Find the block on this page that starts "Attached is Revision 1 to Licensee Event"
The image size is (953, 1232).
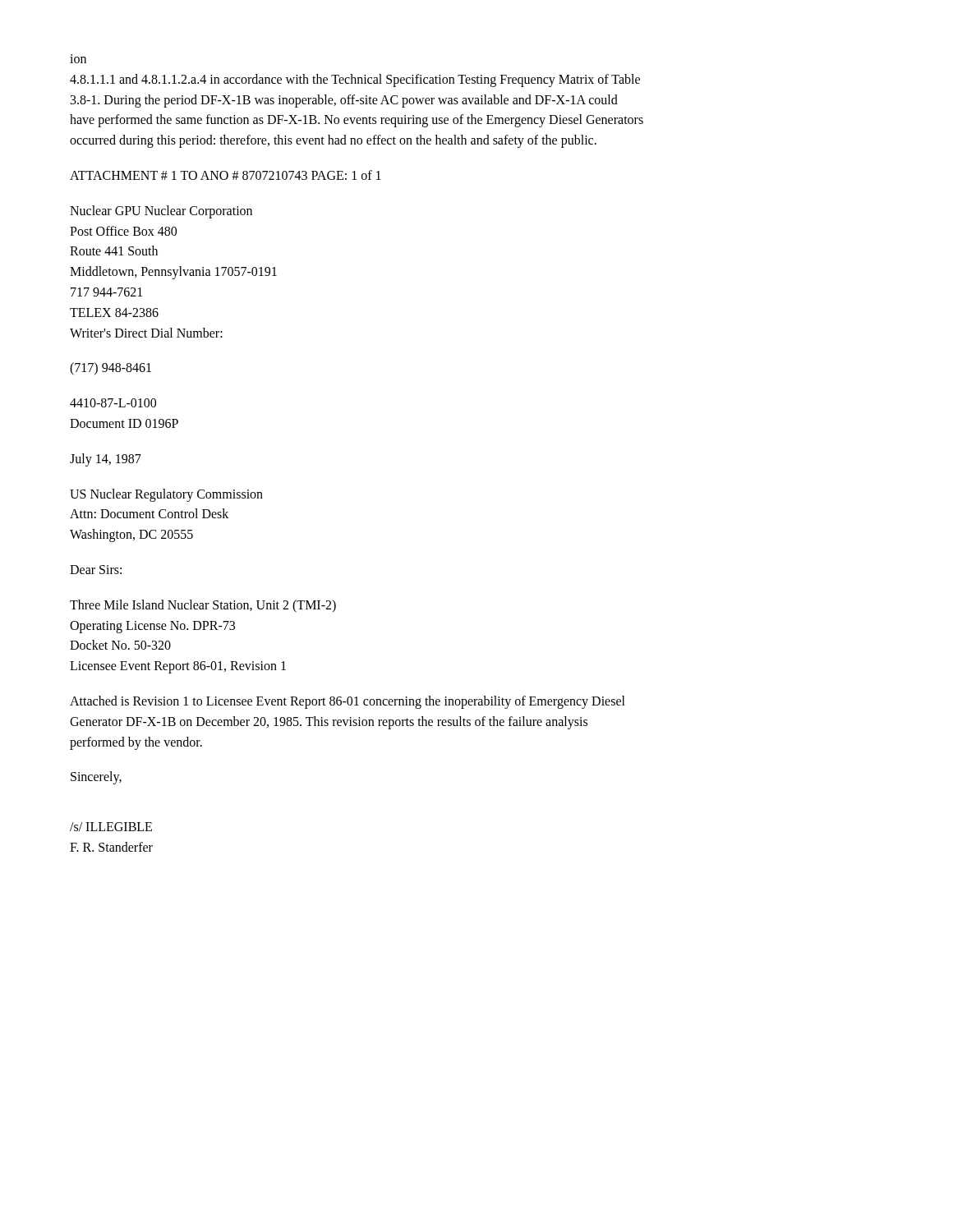click(x=348, y=721)
